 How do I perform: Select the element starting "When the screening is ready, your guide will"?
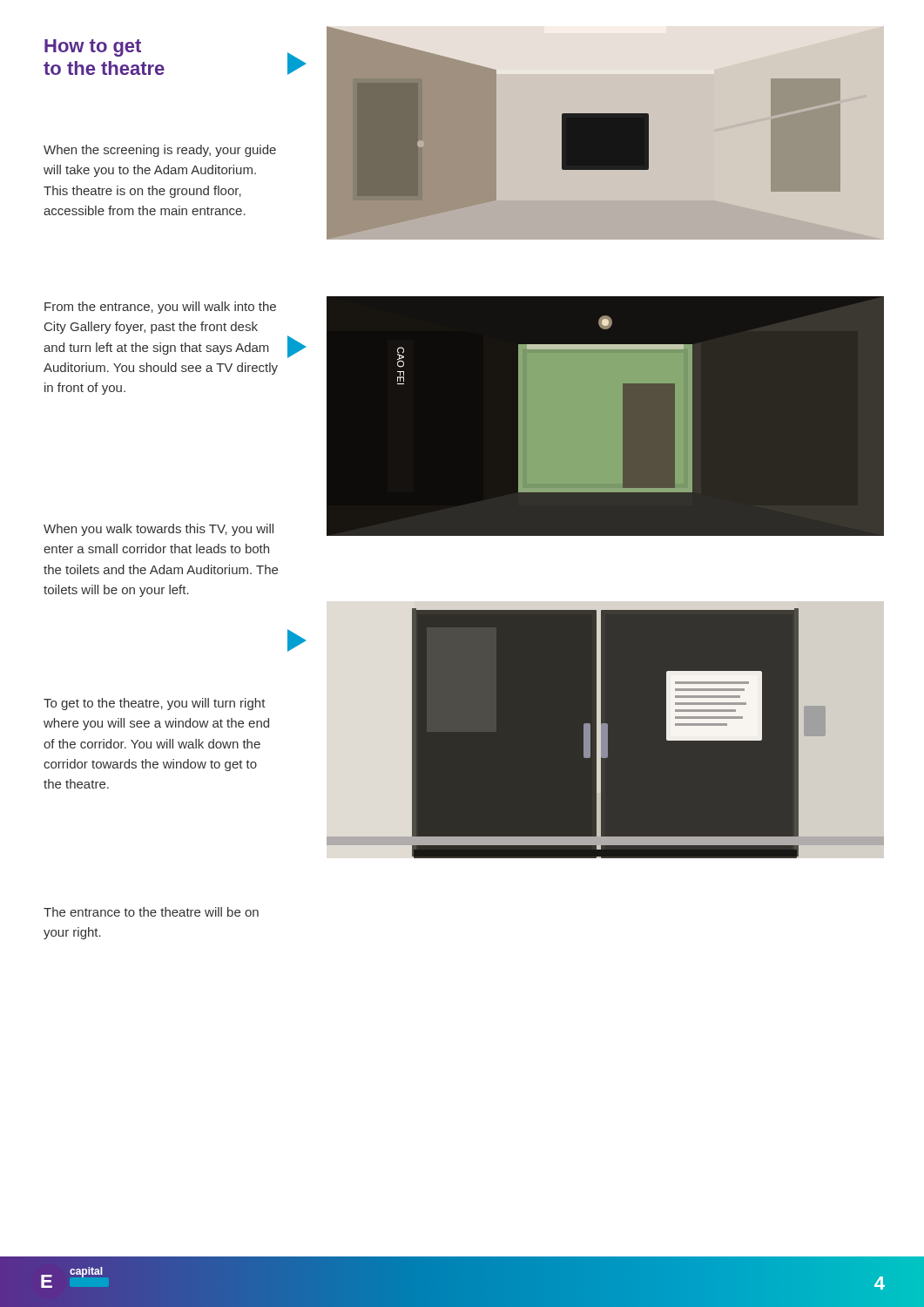pyautogui.click(x=161, y=180)
